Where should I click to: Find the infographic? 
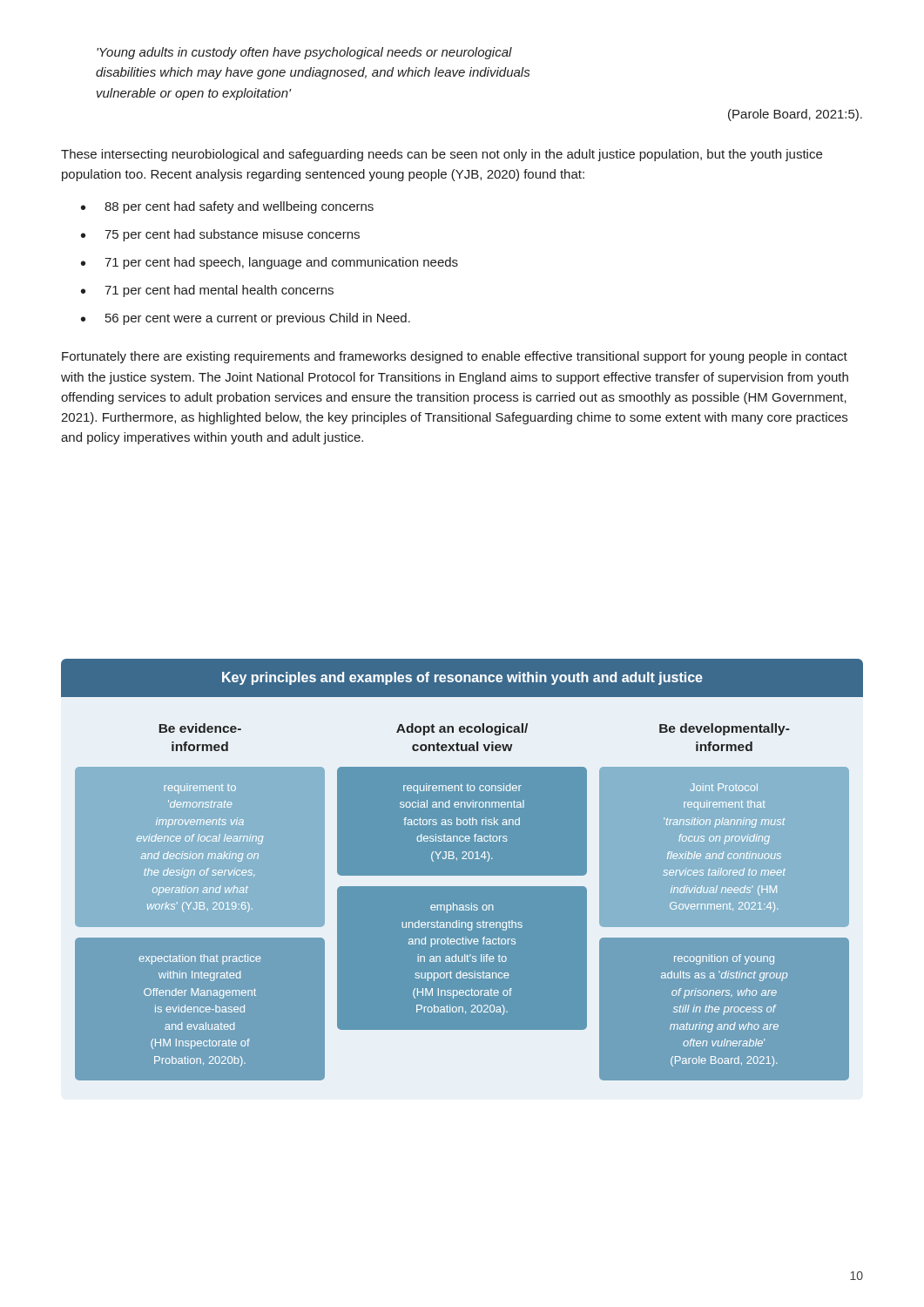pos(462,879)
